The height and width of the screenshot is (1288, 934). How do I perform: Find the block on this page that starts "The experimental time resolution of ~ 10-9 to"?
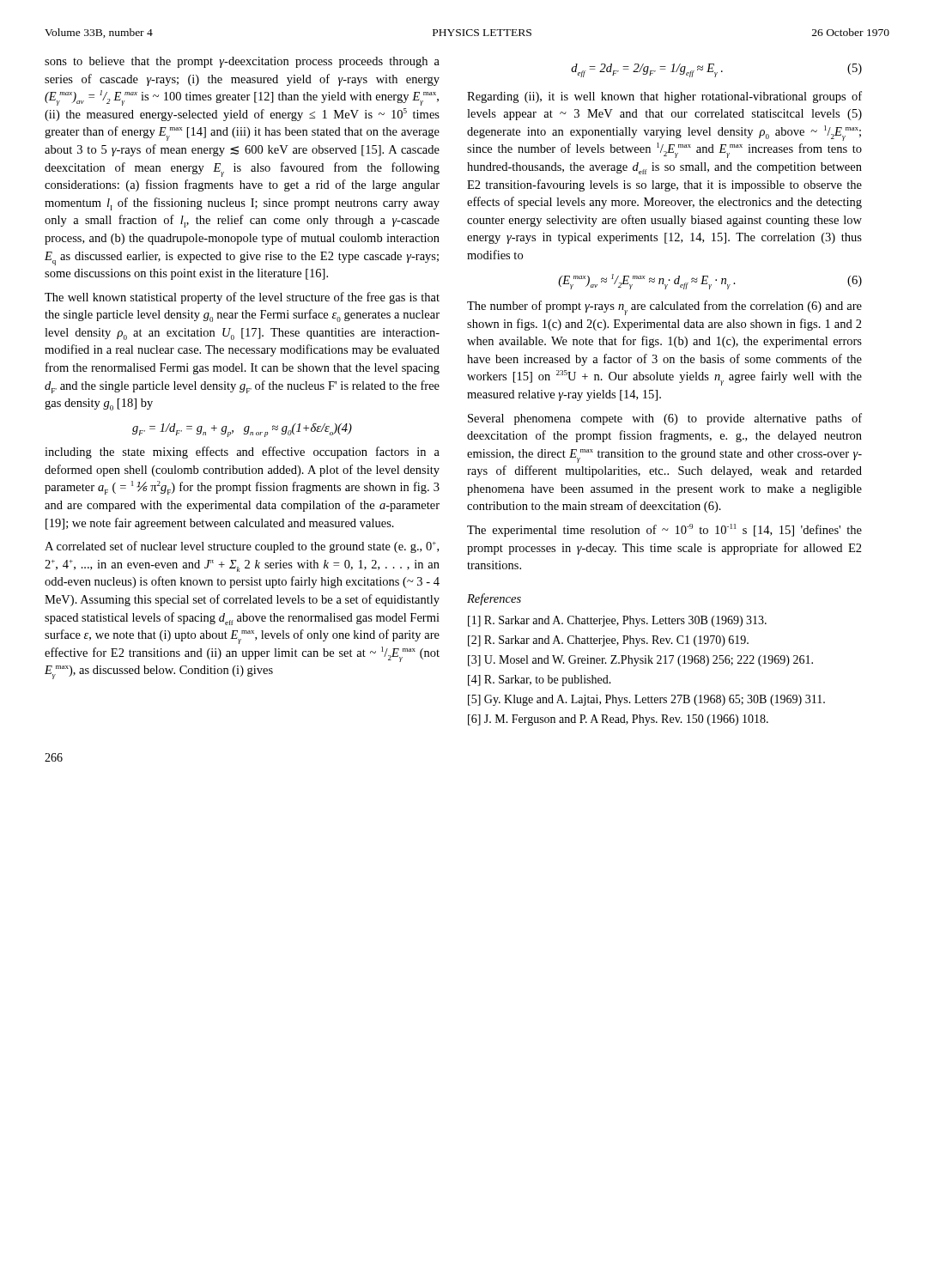pyautogui.click(x=664, y=548)
